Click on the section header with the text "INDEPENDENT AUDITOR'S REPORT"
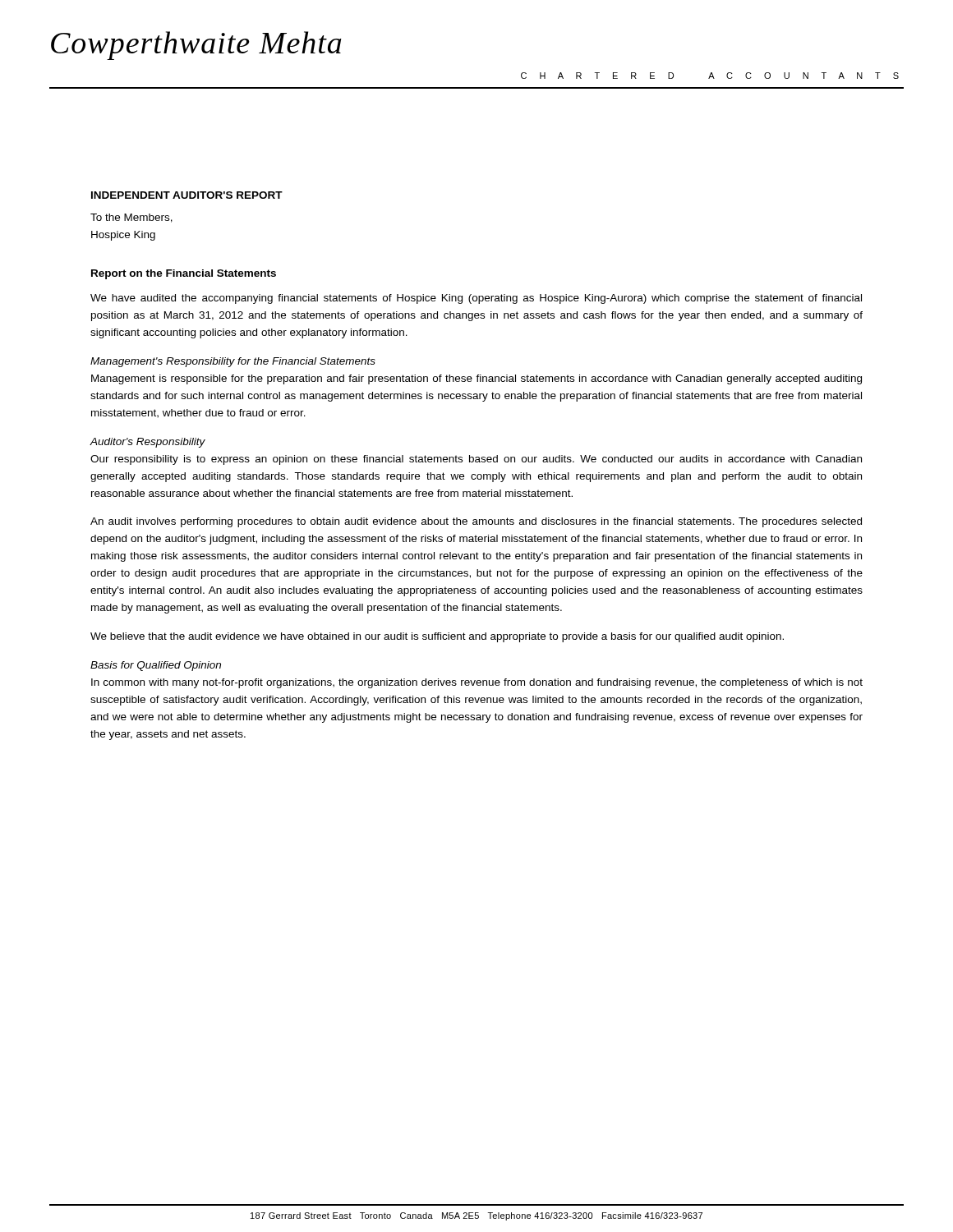 tap(187, 195)
